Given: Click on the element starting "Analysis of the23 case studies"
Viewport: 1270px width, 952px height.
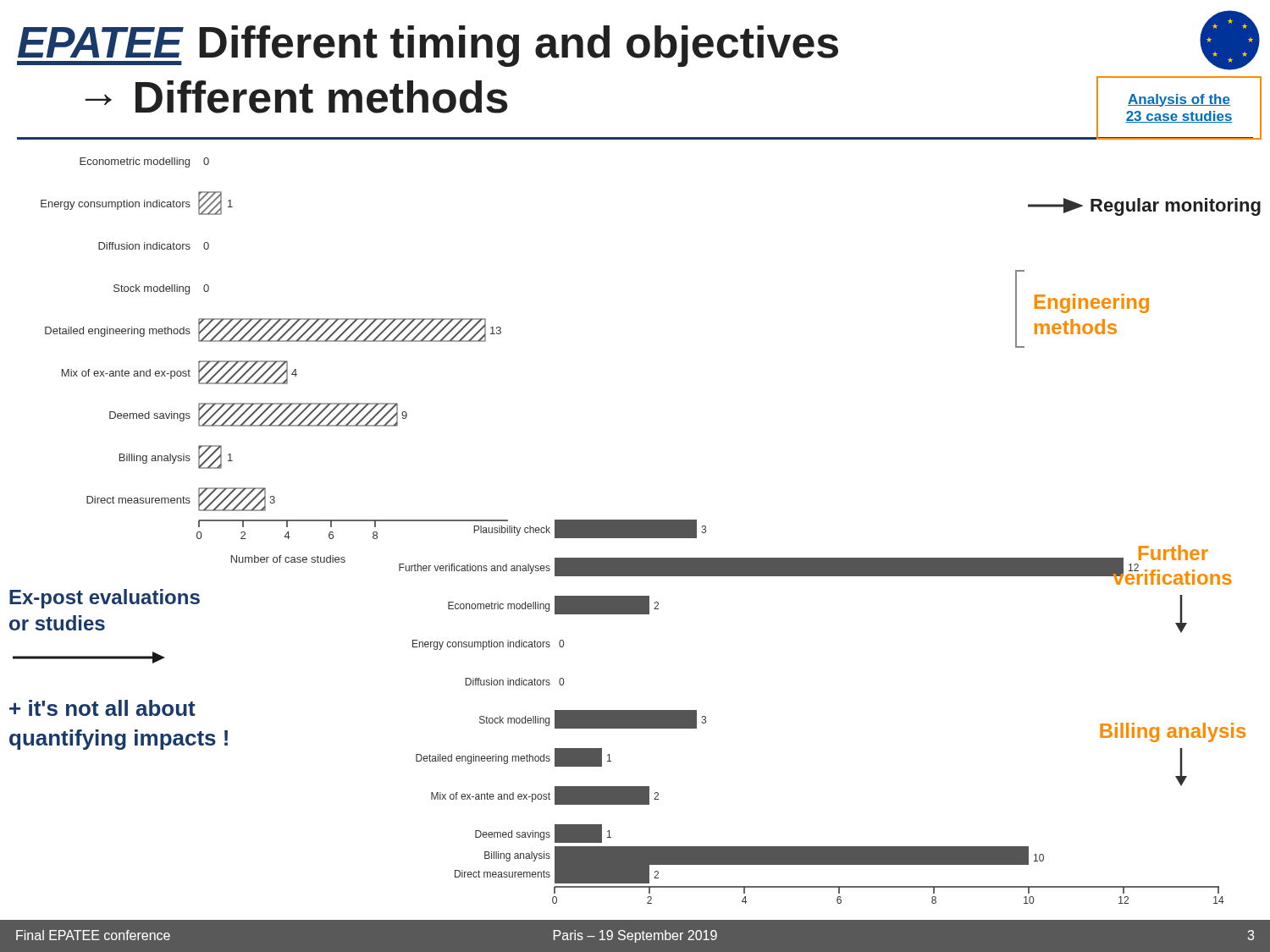Looking at the screenshot, I should pos(1179,108).
